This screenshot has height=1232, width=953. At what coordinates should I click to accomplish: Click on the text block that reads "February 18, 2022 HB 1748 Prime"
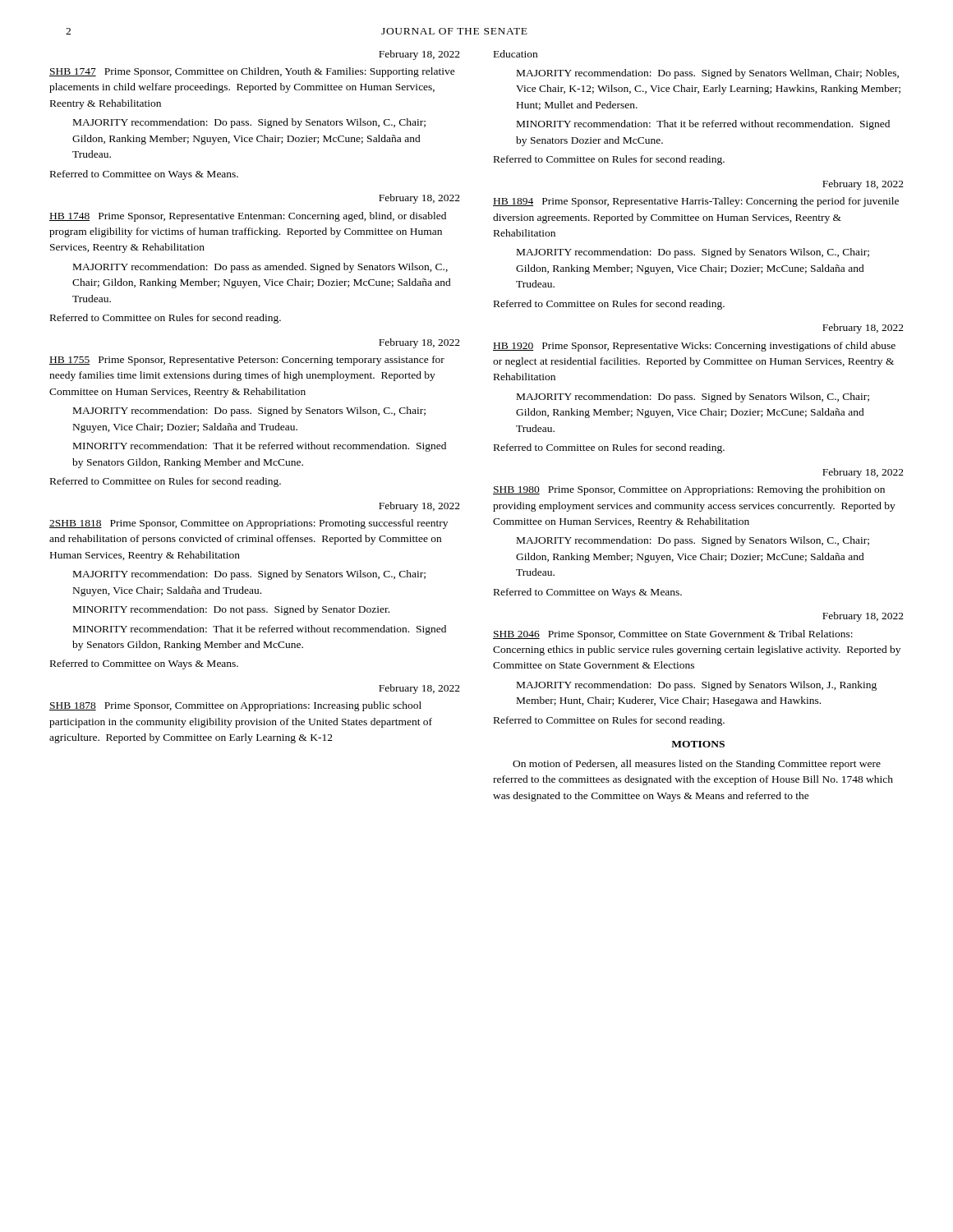255,258
